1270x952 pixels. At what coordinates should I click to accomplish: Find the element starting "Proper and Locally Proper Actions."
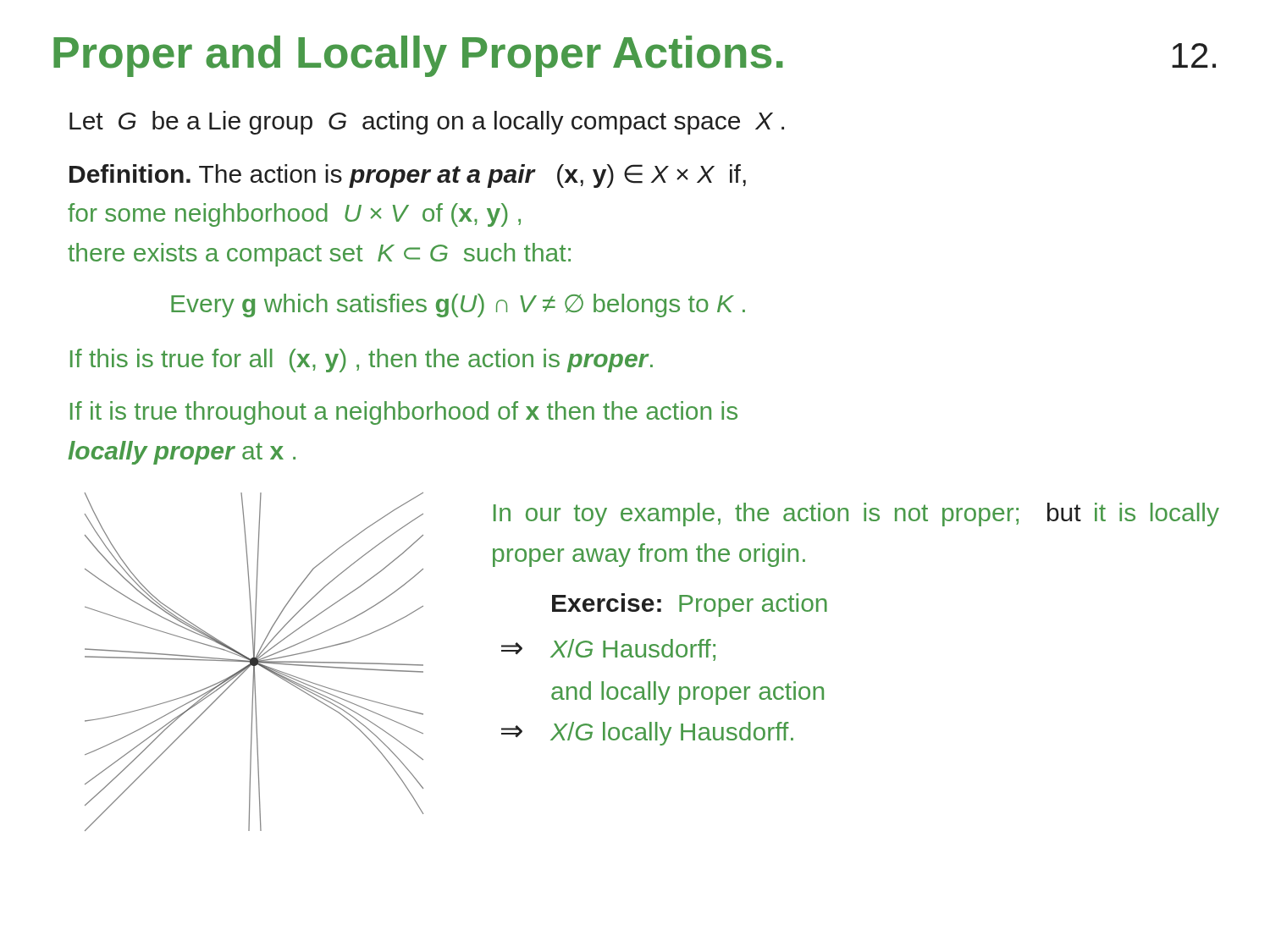tap(418, 52)
